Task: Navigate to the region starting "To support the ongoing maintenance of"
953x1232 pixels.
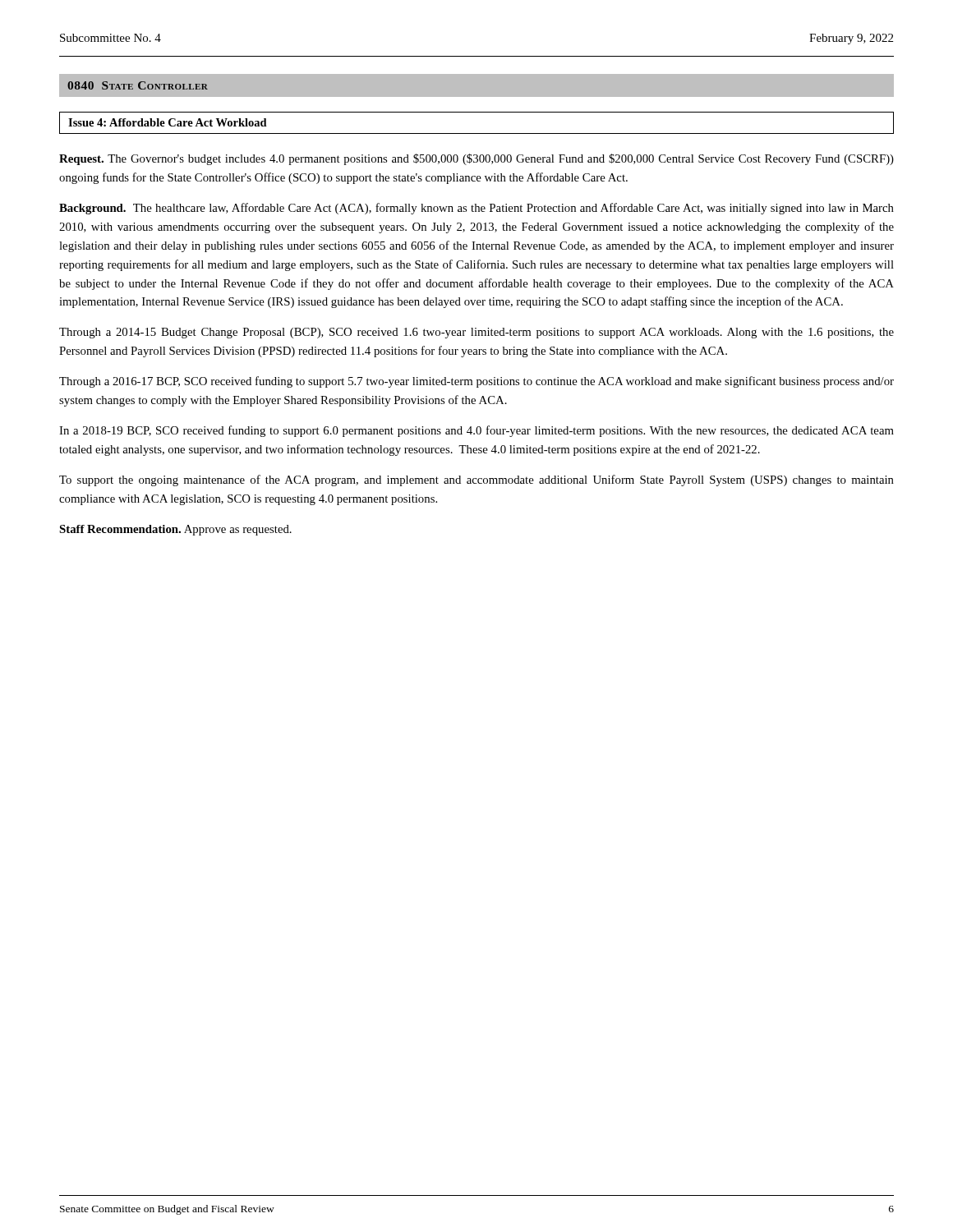Action: coord(476,489)
